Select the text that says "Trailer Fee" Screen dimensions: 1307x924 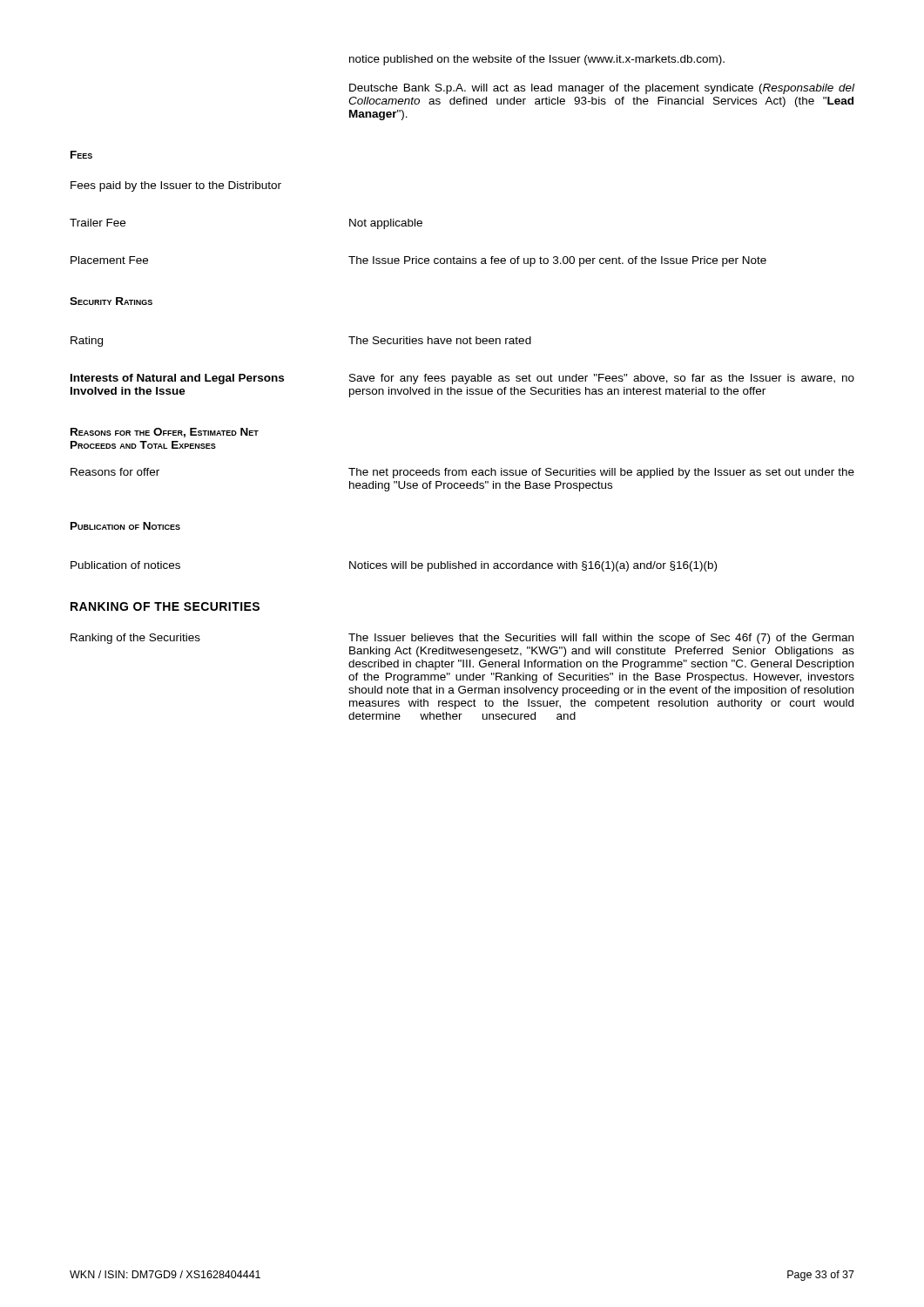click(x=98, y=223)
